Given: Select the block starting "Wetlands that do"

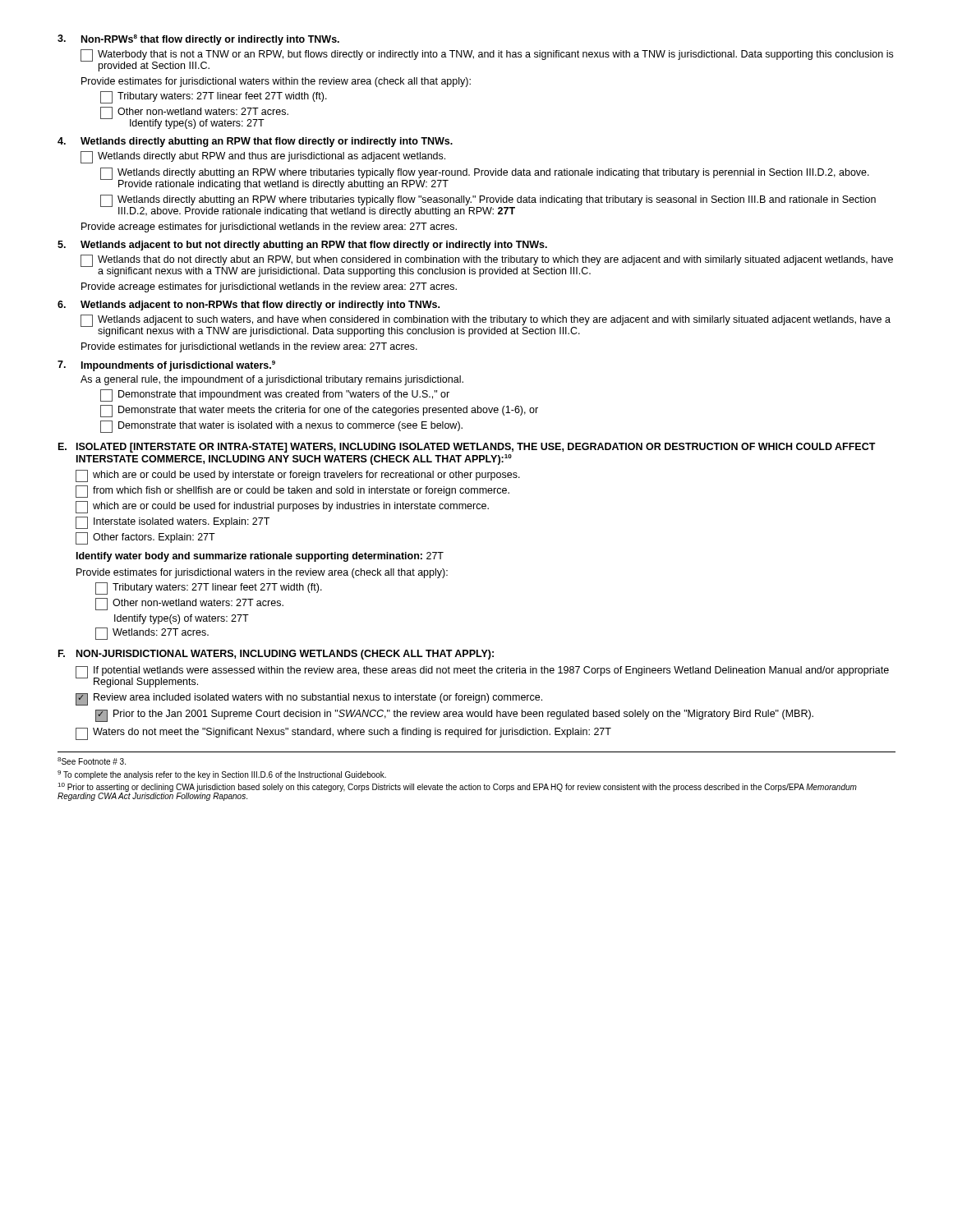Looking at the screenshot, I should click(x=488, y=265).
